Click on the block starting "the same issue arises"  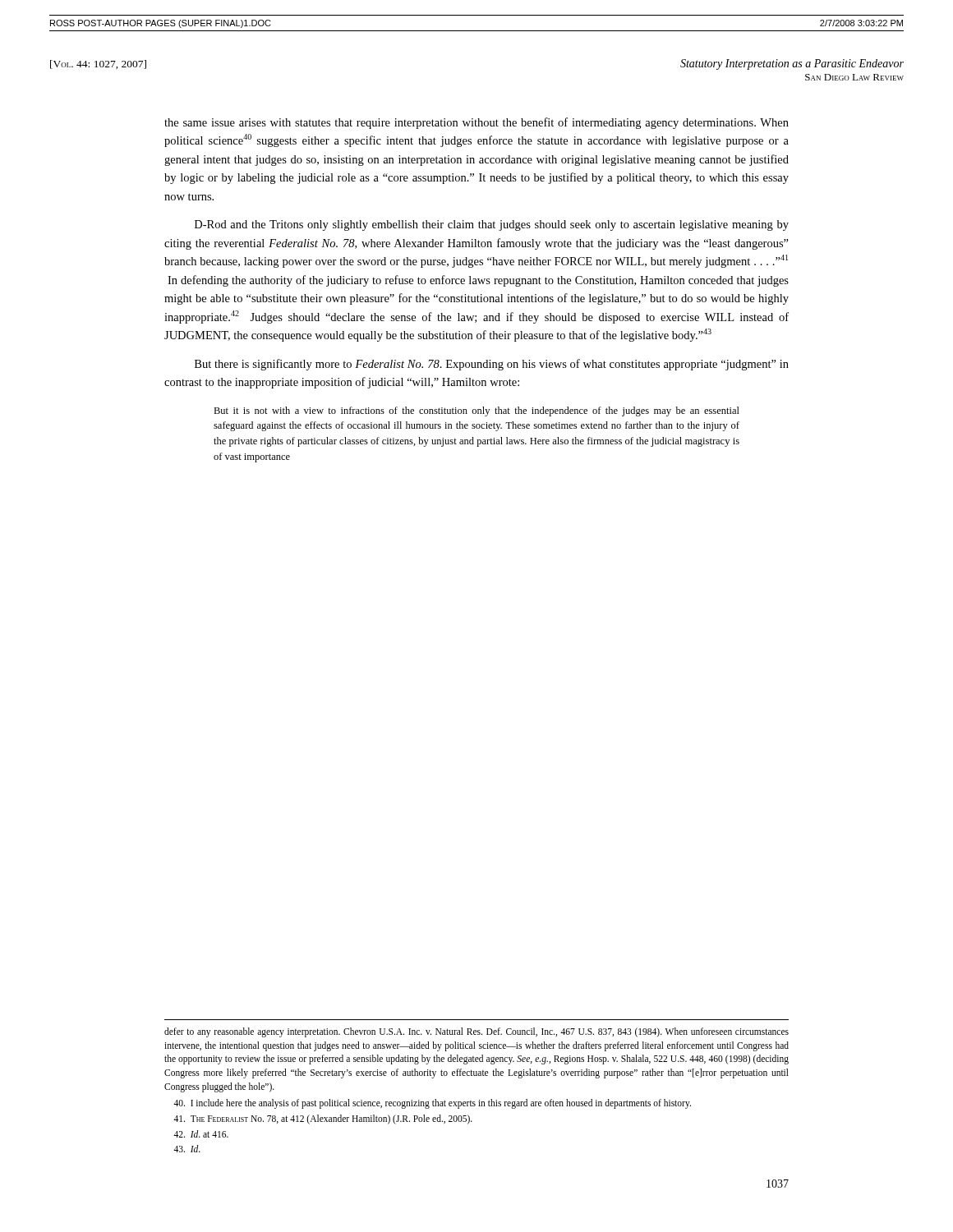coord(476,159)
